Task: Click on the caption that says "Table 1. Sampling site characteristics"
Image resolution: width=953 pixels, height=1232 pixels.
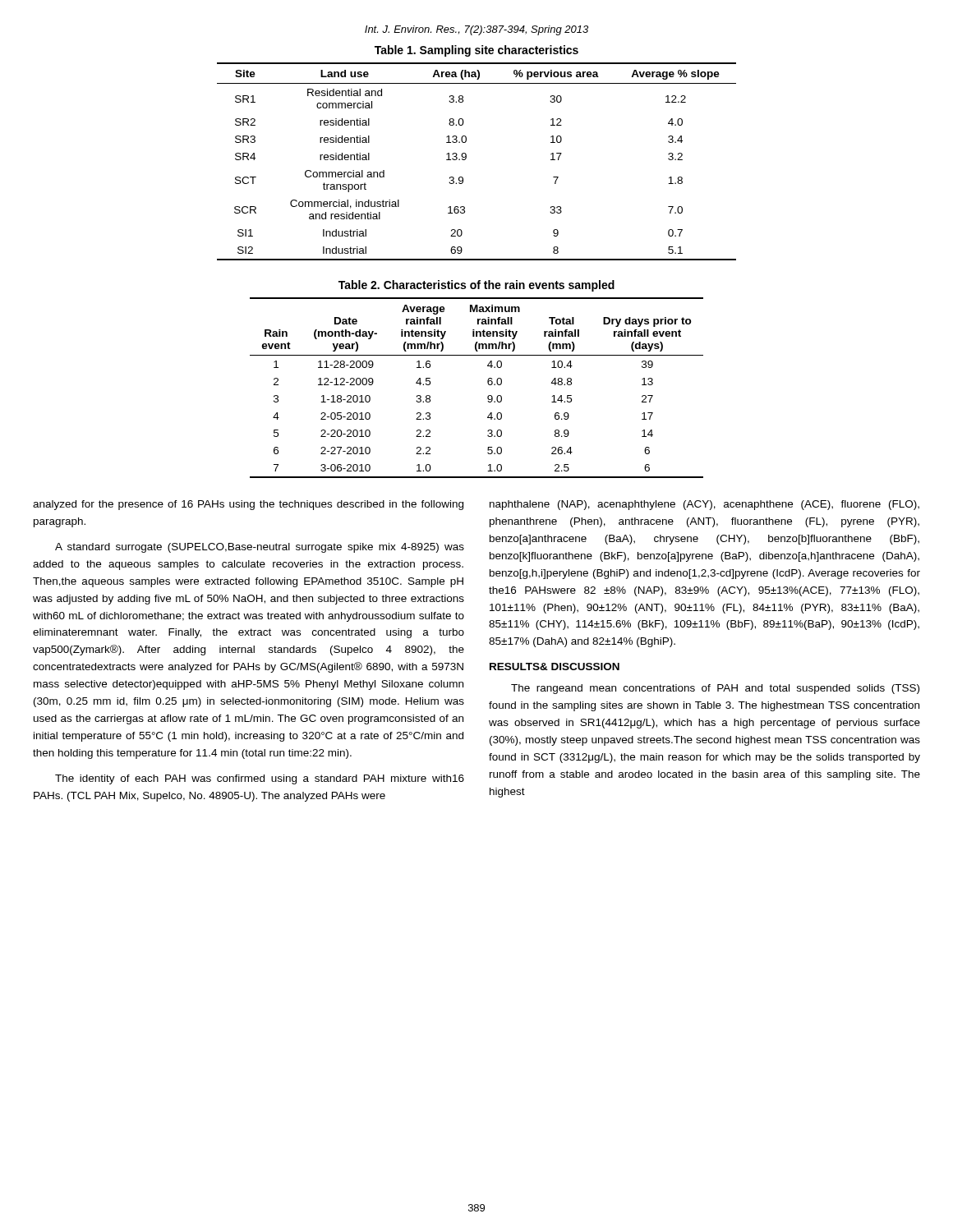Action: [x=476, y=50]
